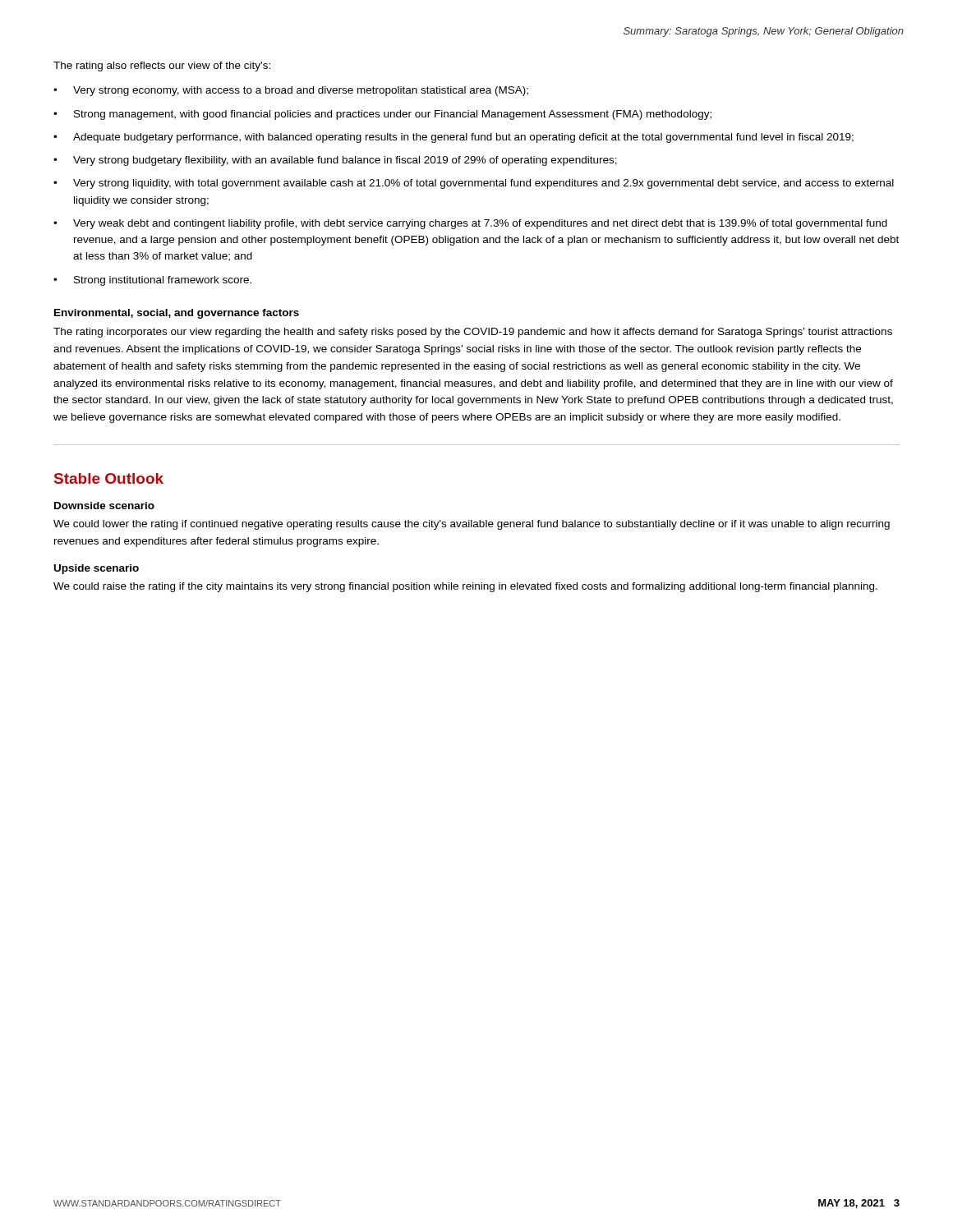This screenshot has height=1232, width=953.
Task: Locate the section header that says "Downside scenario"
Action: tap(104, 506)
